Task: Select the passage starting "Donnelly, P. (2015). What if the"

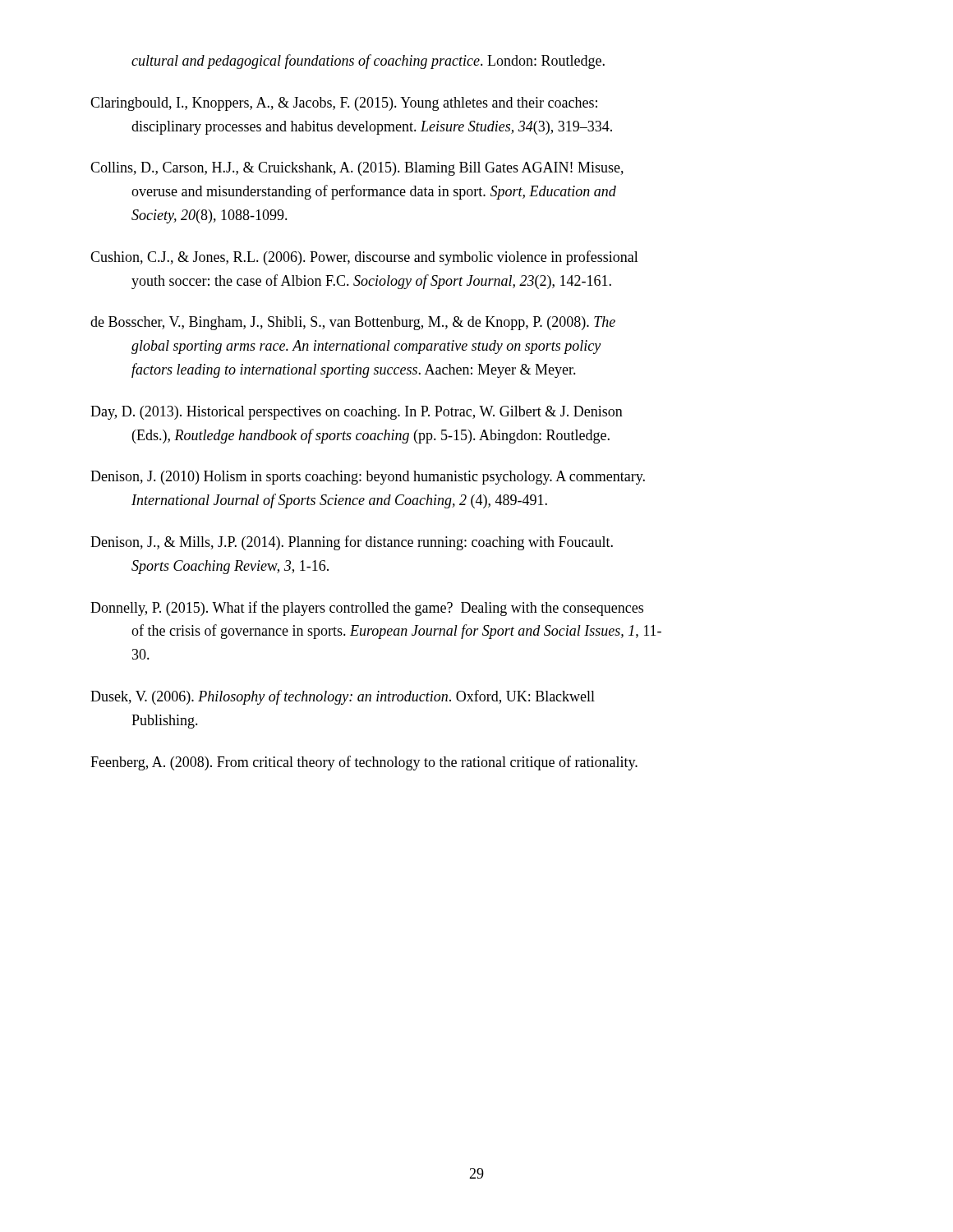Action: tap(476, 631)
